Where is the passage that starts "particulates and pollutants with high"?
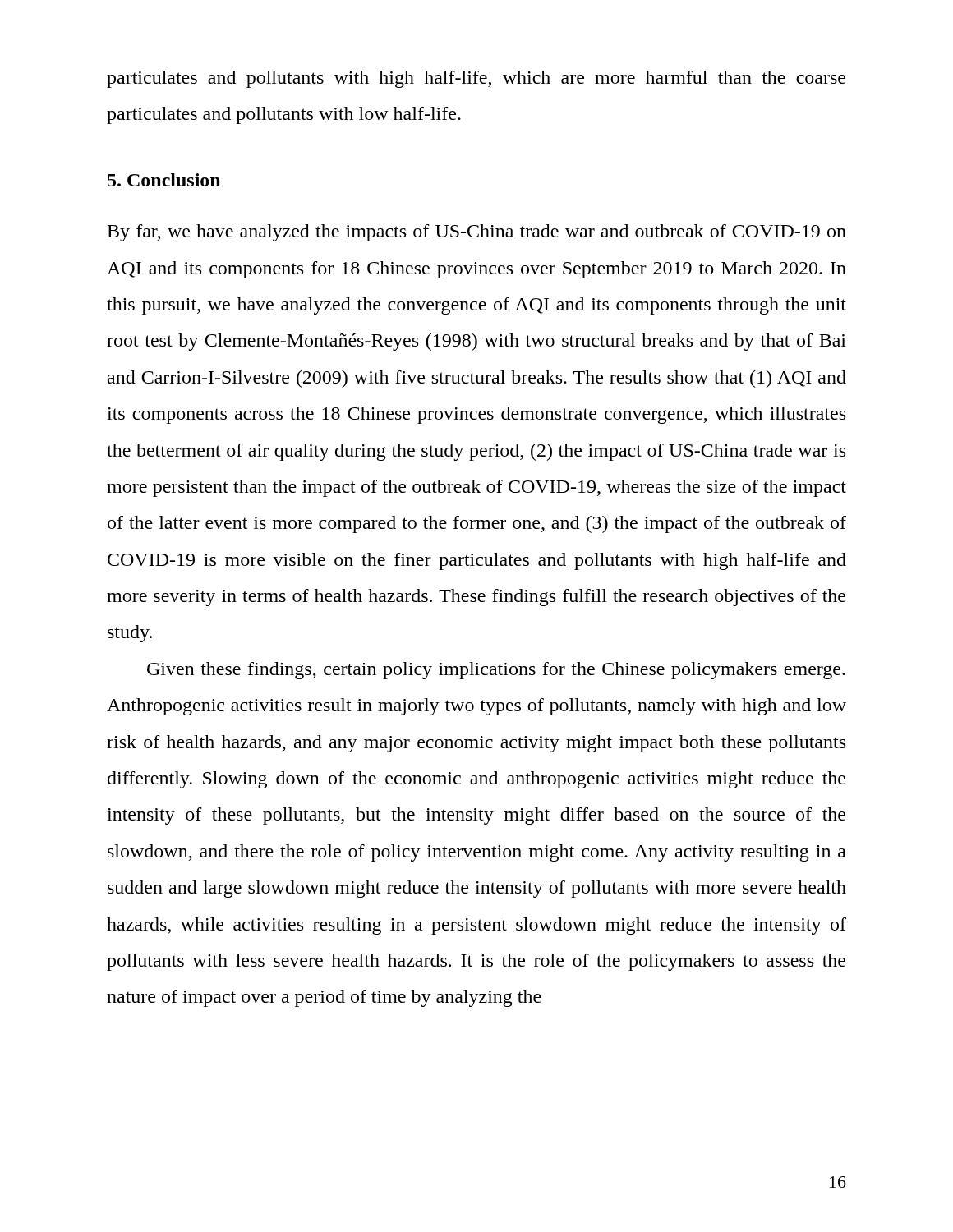 (476, 79)
